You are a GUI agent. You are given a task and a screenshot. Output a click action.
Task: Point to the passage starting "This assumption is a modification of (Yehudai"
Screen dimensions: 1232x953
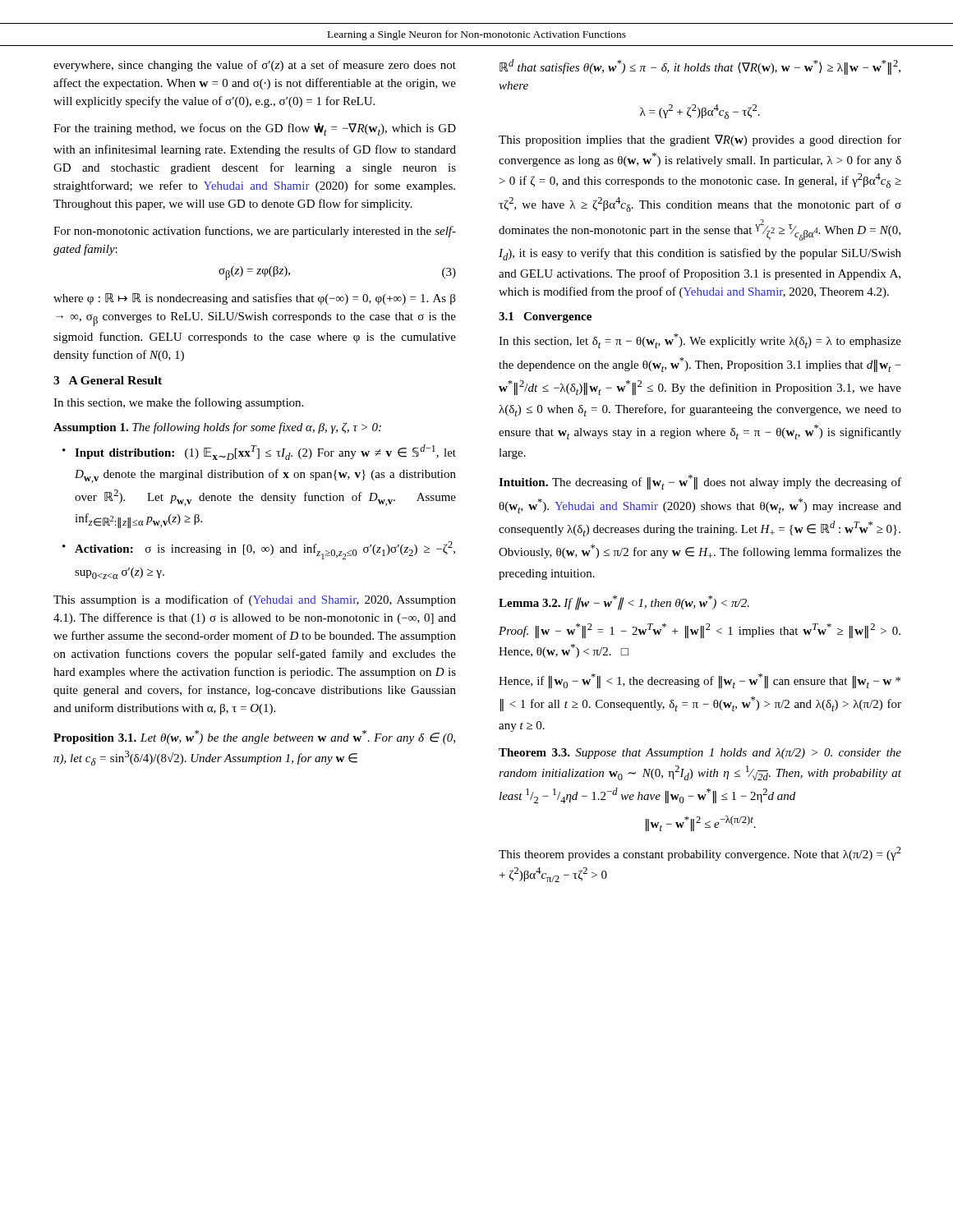[255, 654]
